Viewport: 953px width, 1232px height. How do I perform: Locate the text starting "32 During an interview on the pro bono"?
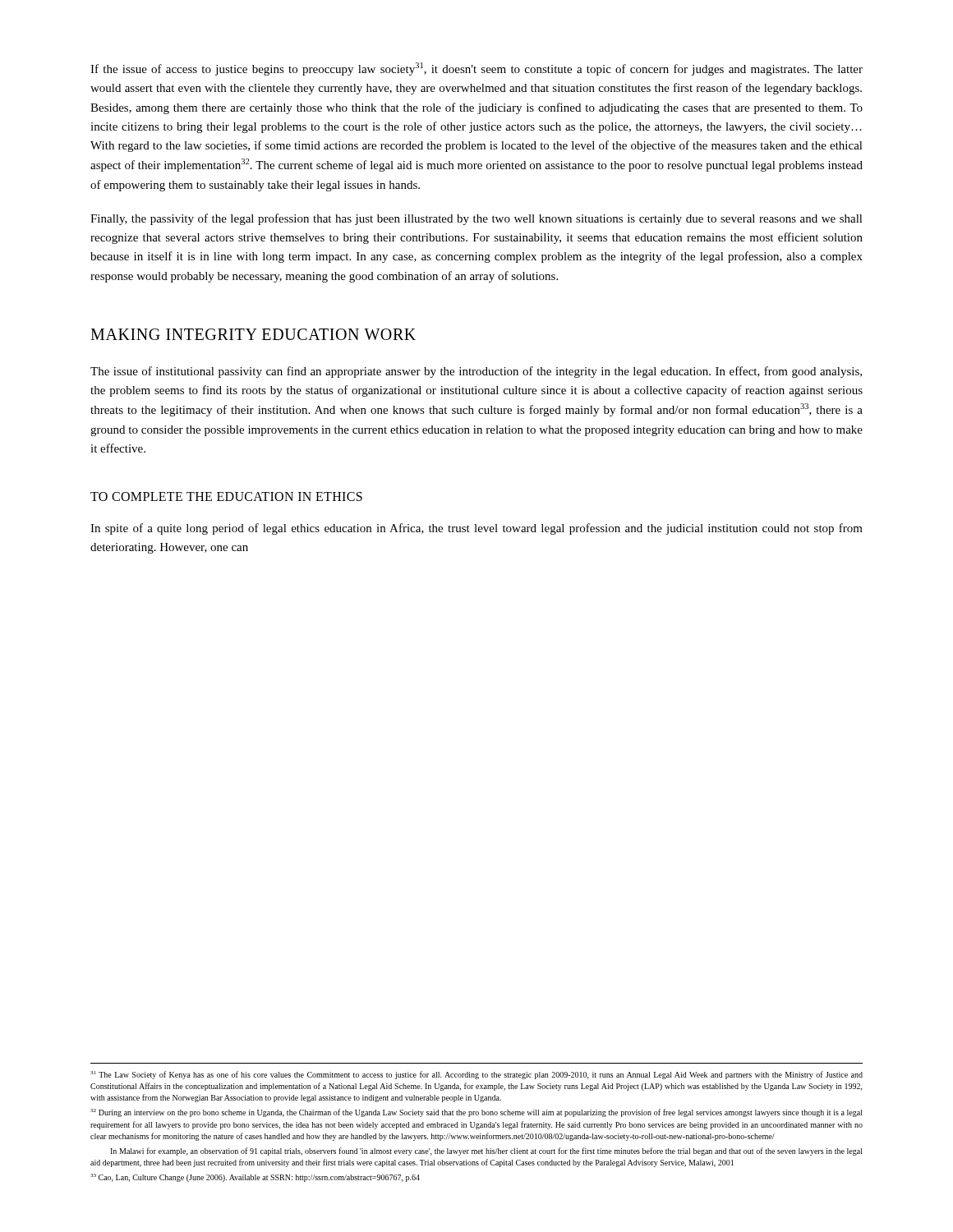pos(476,1138)
